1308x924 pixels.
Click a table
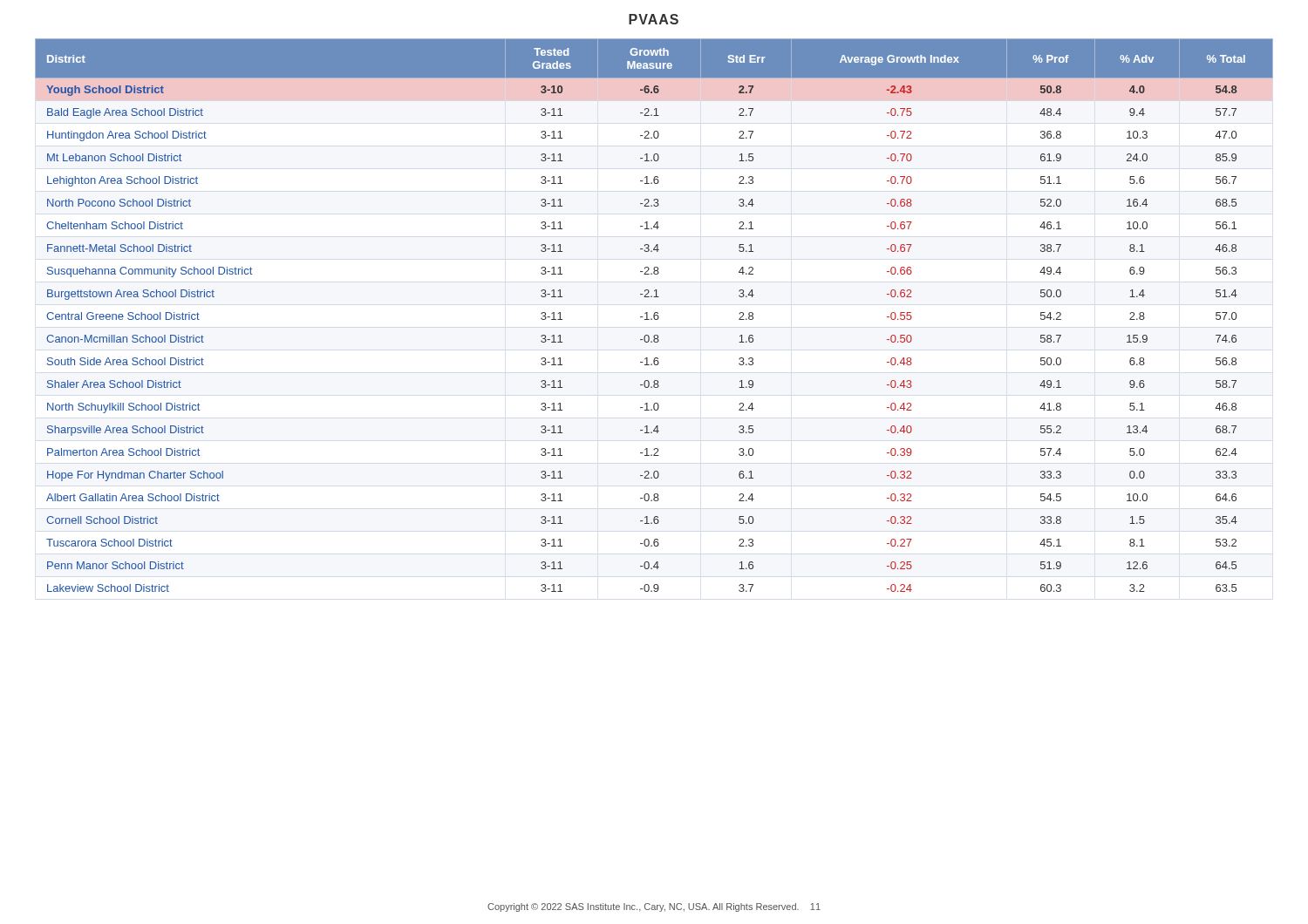654,319
